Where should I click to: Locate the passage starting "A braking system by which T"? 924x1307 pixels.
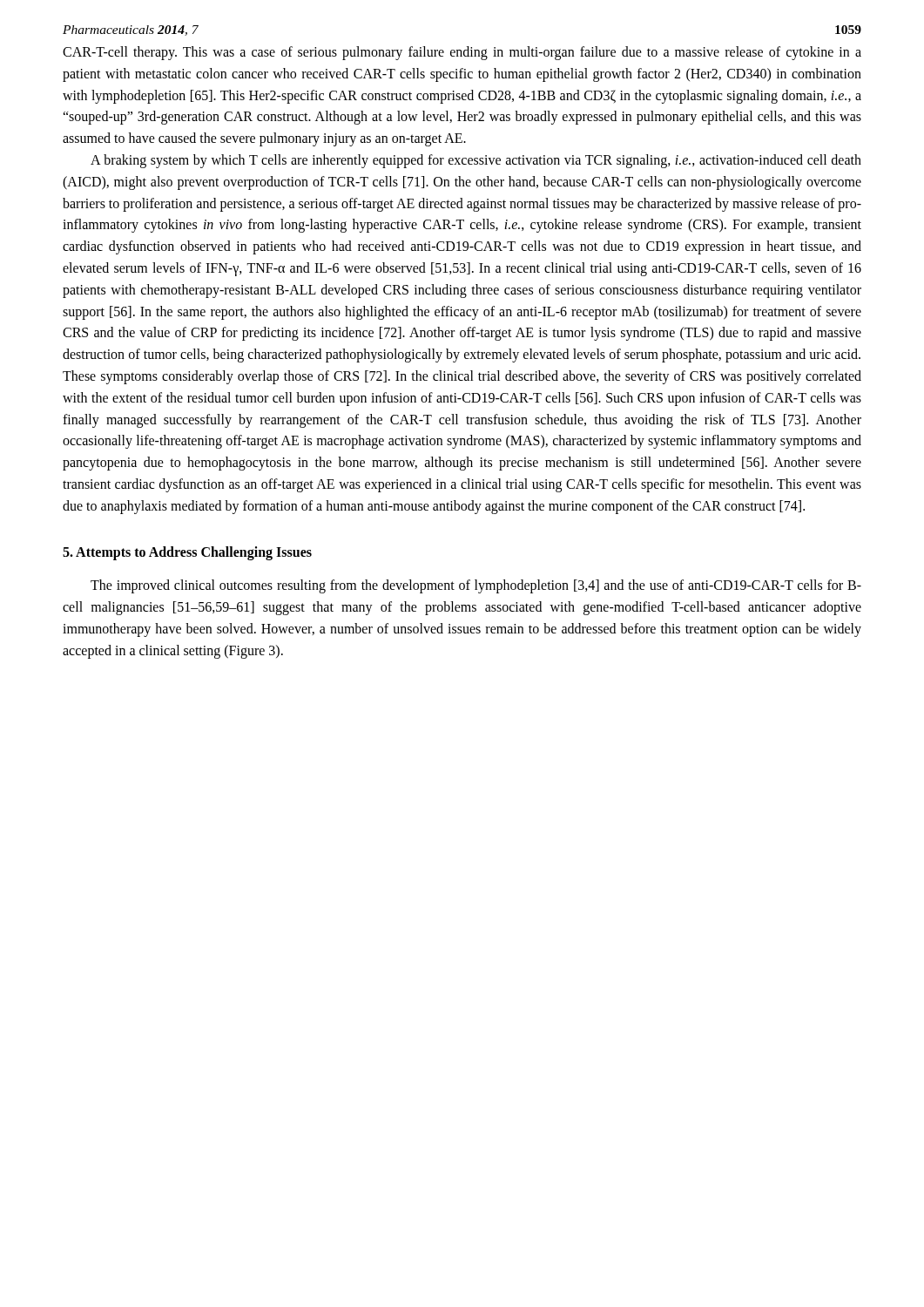462,334
